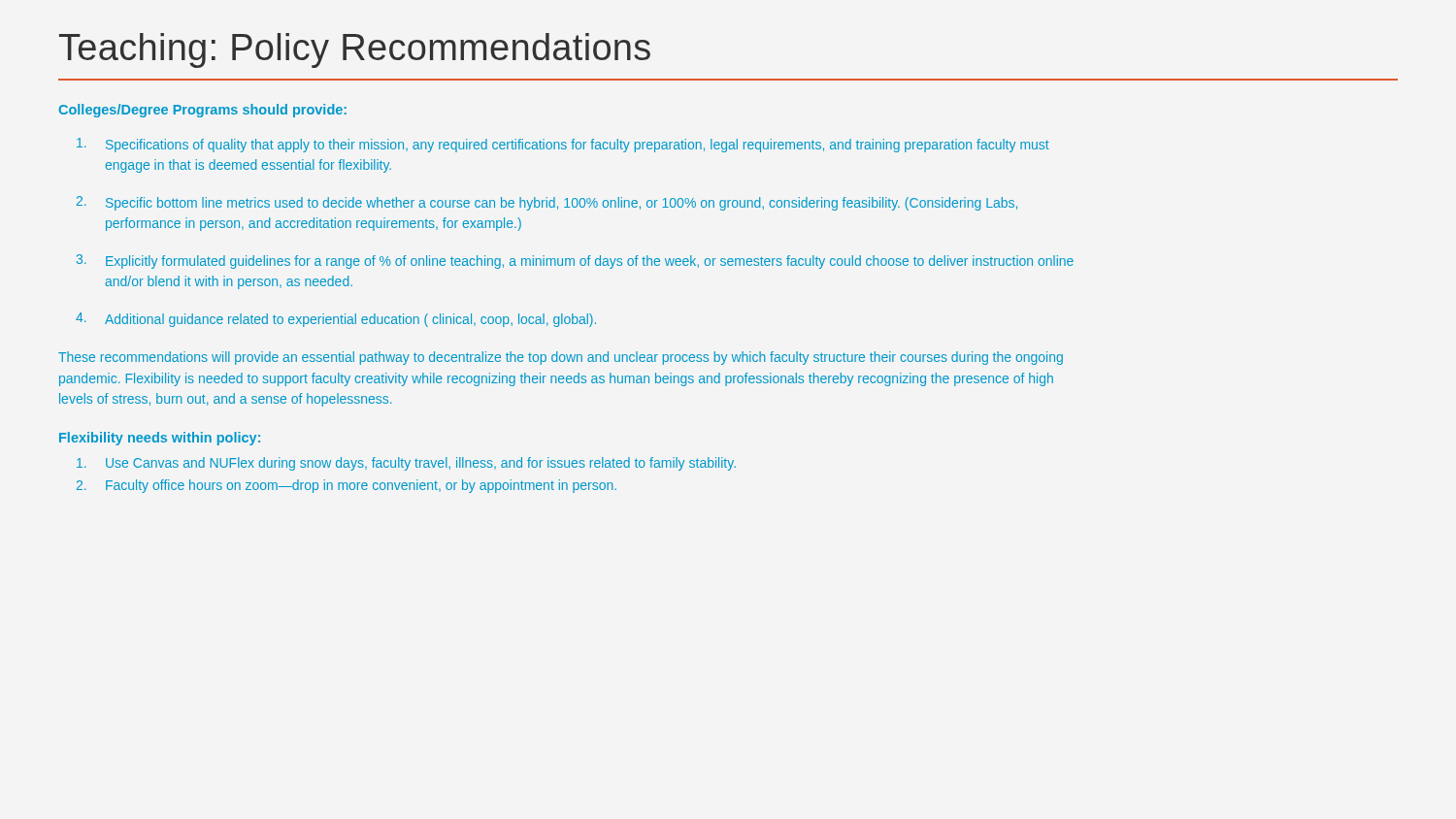Find the block on this page that starts "4. Additional guidance related to experiential"
The image size is (1456, 819).
click(x=336, y=320)
